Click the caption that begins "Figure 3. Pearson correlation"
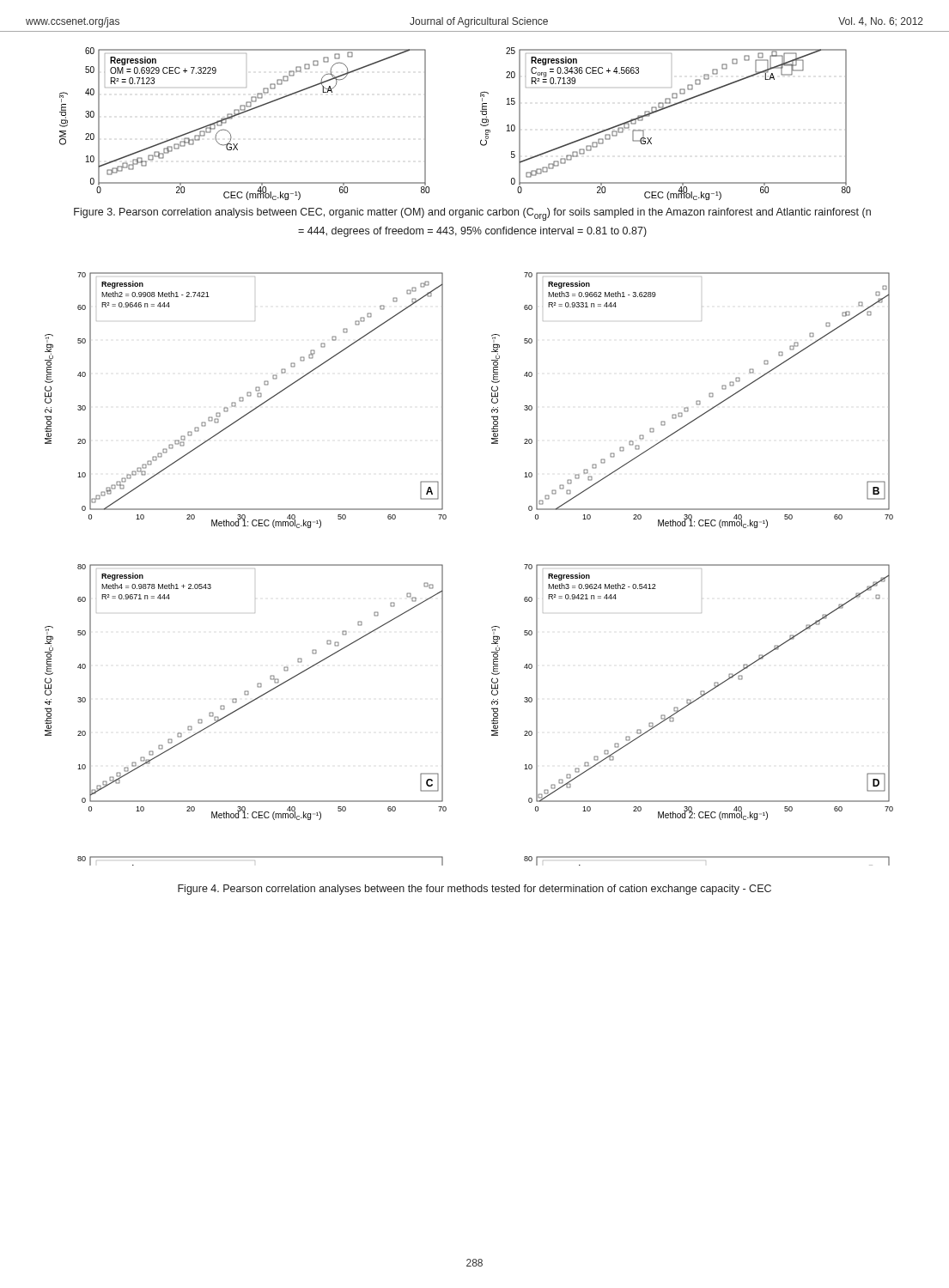The image size is (949, 1288). click(x=472, y=221)
